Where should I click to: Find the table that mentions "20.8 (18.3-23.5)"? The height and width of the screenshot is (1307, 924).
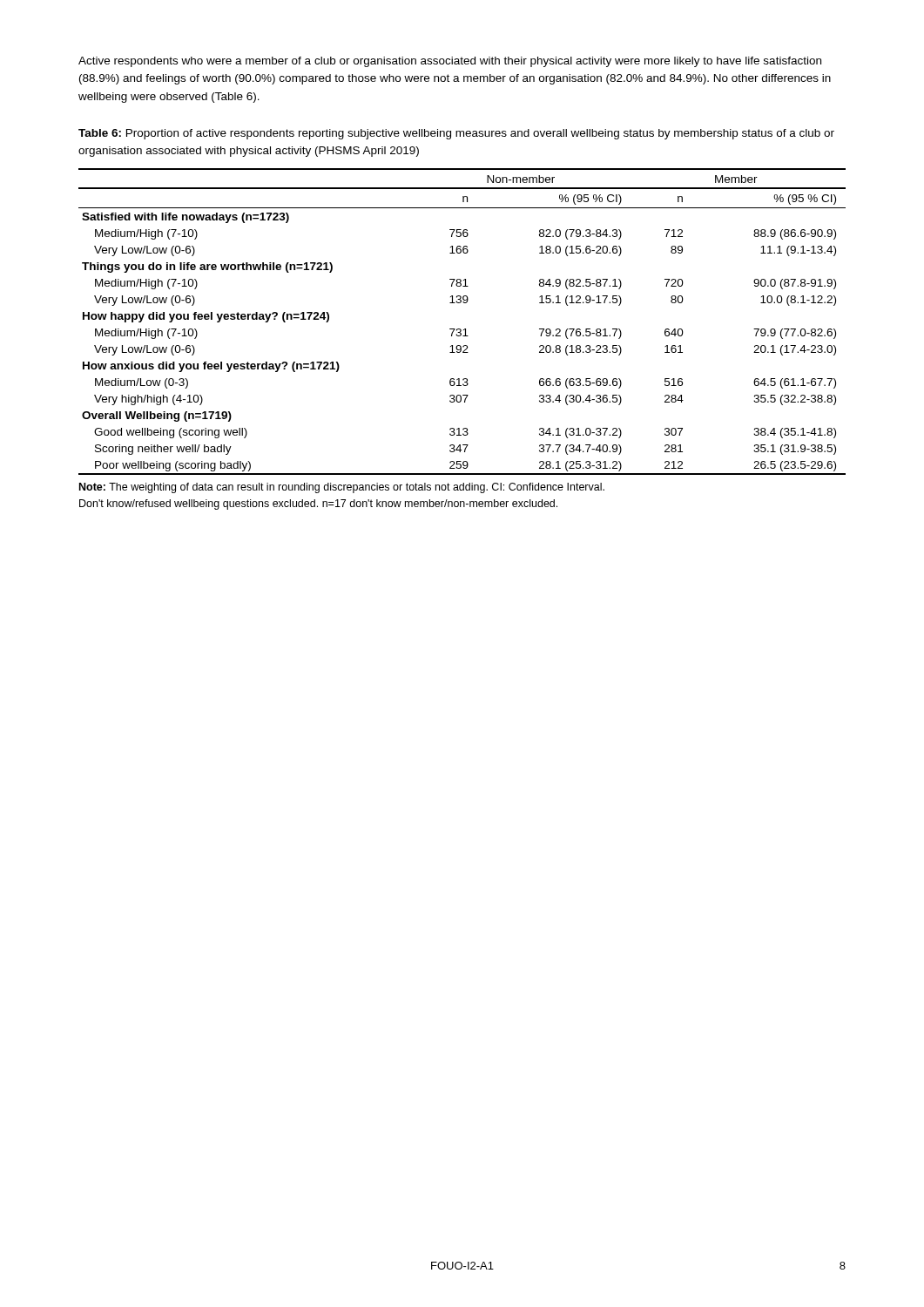point(462,322)
